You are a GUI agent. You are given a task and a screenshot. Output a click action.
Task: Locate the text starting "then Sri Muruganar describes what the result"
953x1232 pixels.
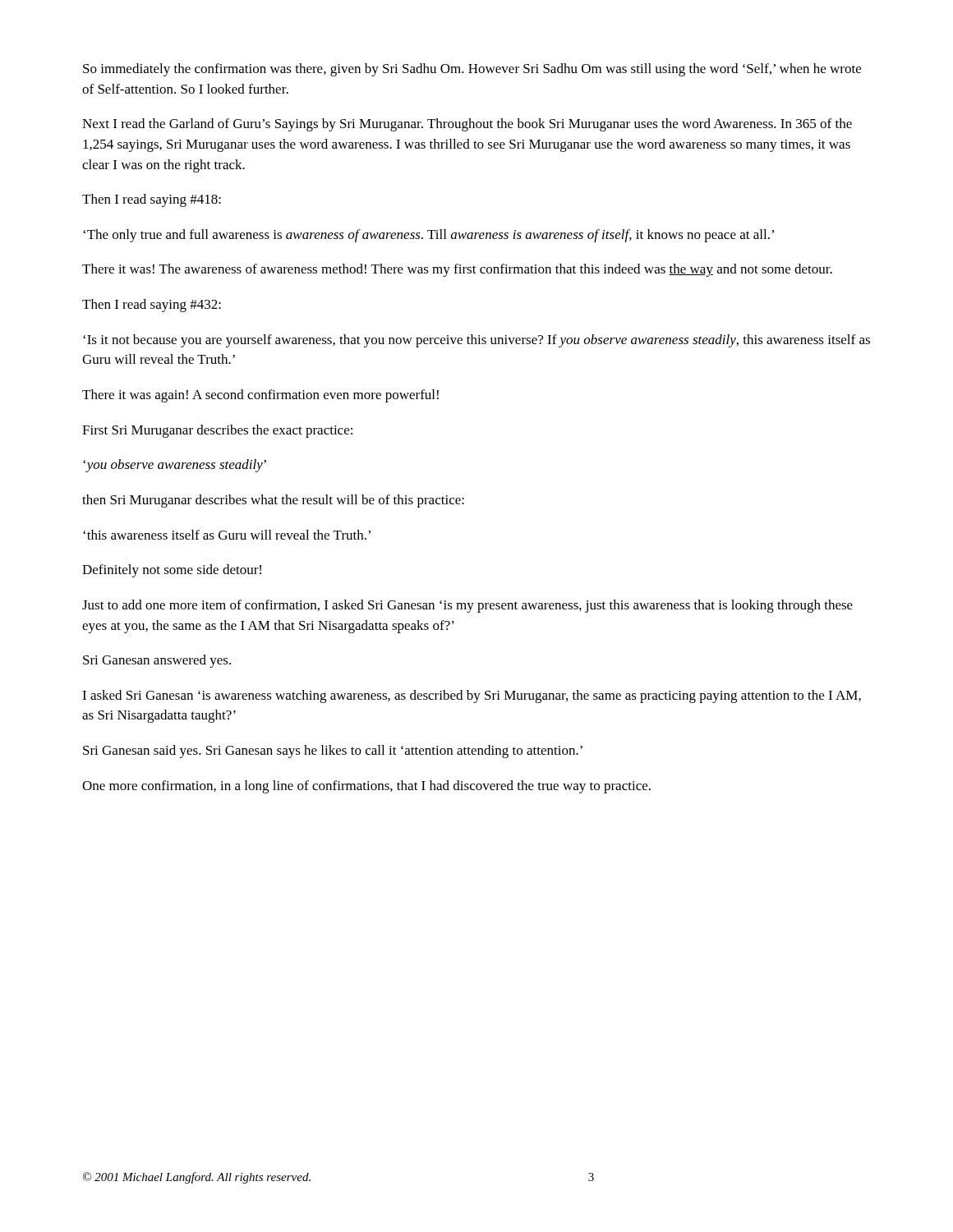[273, 501]
